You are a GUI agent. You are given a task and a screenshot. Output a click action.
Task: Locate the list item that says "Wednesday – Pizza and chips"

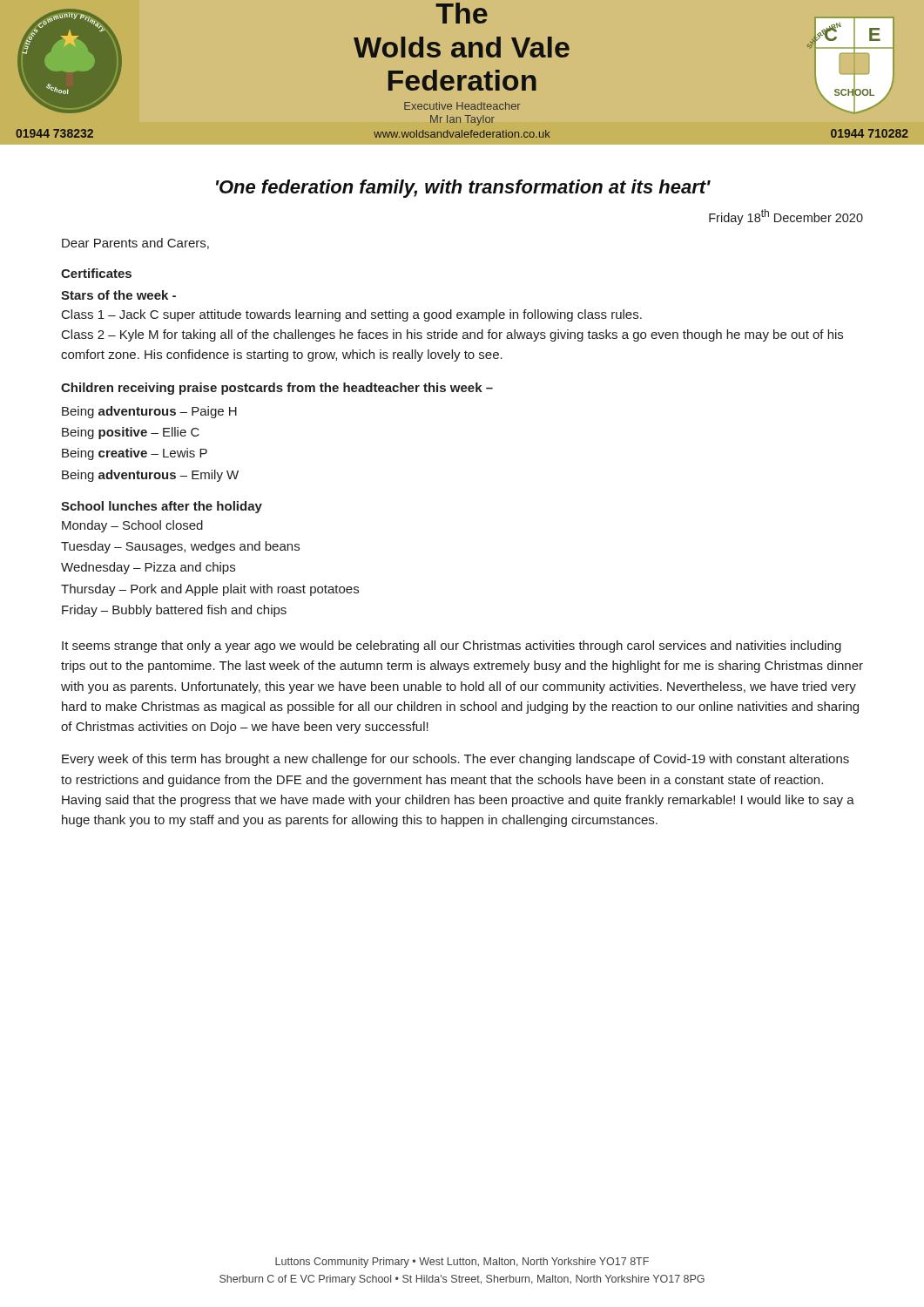tap(148, 567)
